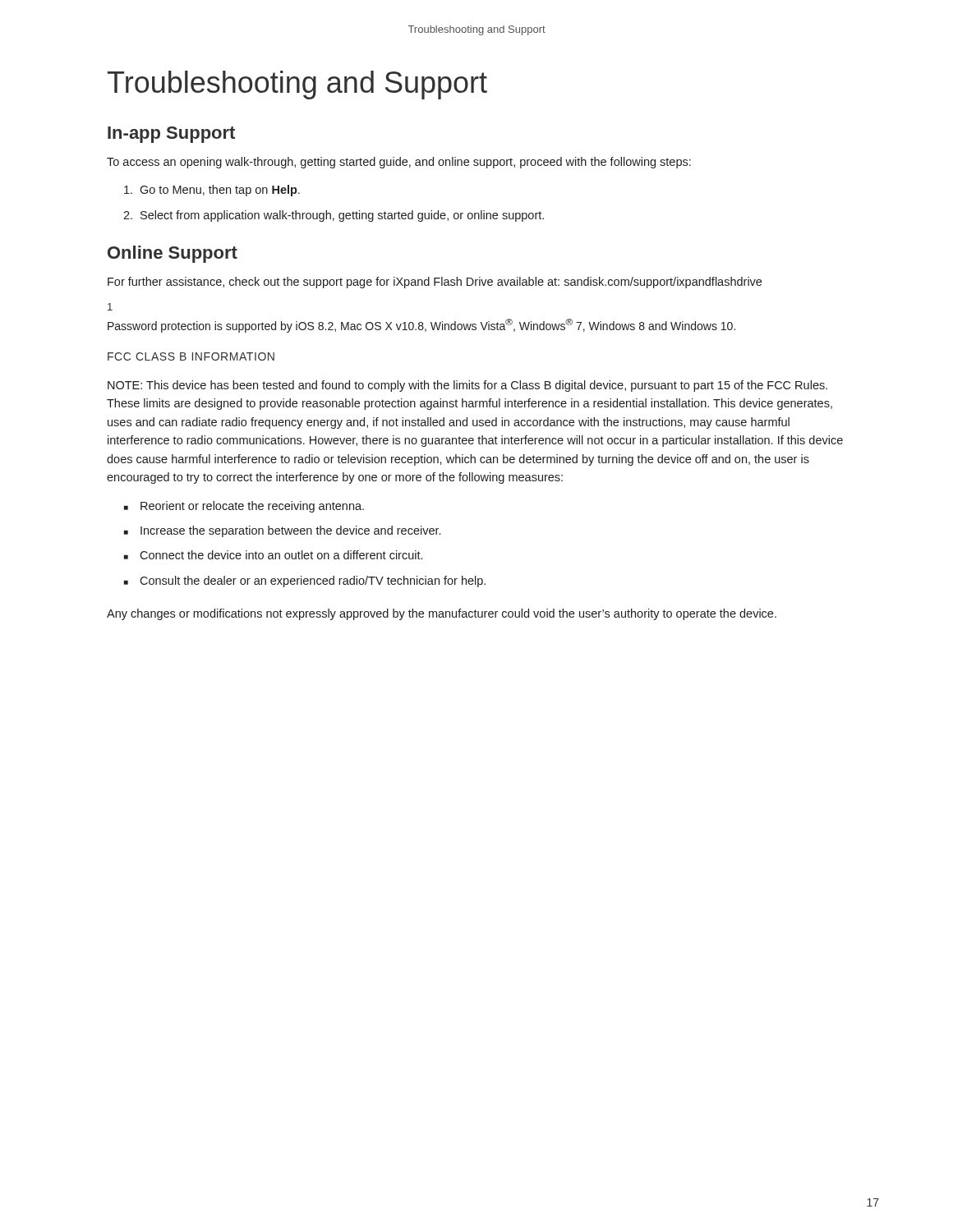The height and width of the screenshot is (1232, 953).
Task: Where does it say "FCC CLASS B INFORMATION"?
Action: pyautogui.click(x=191, y=356)
